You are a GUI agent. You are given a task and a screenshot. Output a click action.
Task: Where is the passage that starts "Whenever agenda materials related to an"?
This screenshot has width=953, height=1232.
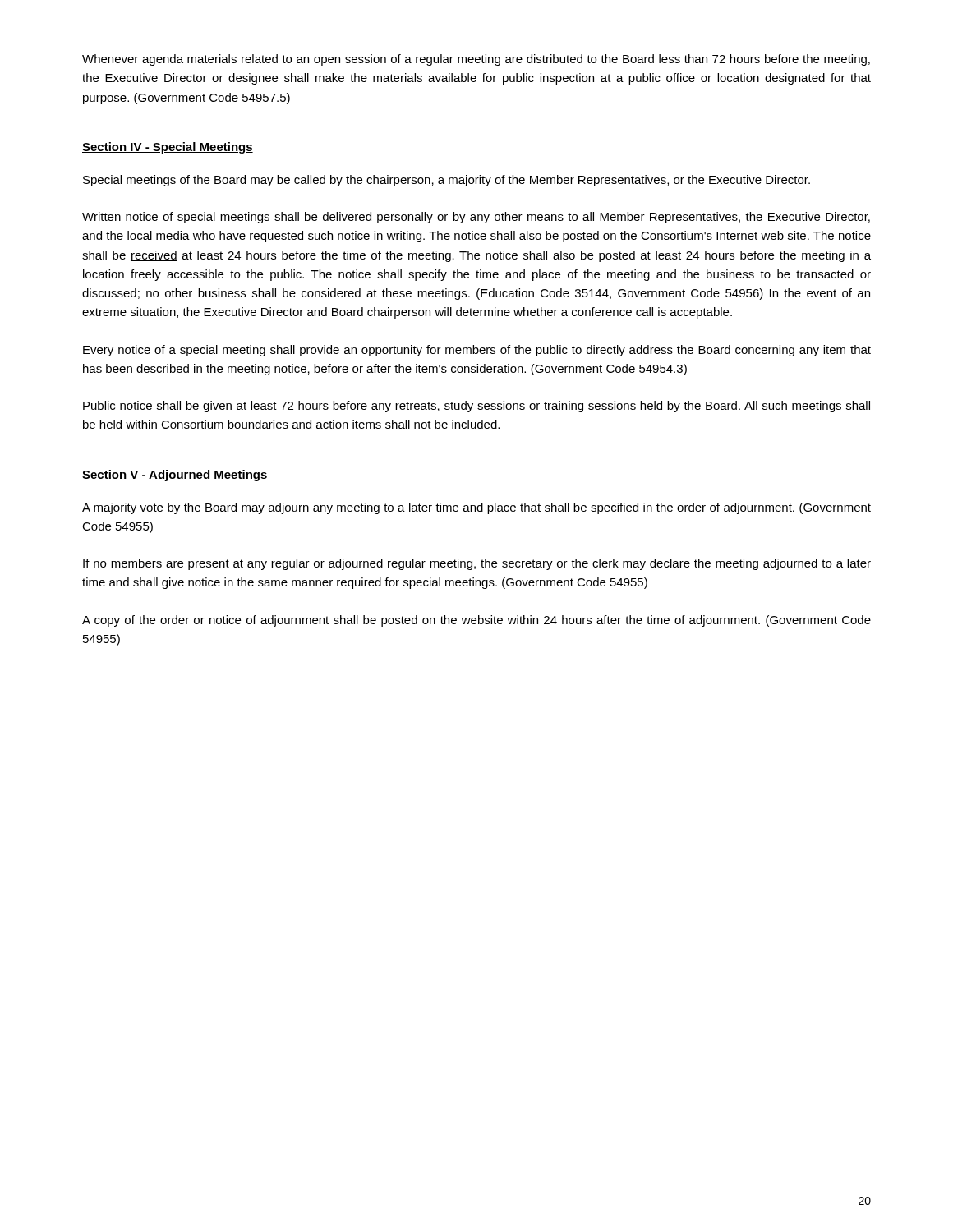pyautogui.click(x=476, y=78)
